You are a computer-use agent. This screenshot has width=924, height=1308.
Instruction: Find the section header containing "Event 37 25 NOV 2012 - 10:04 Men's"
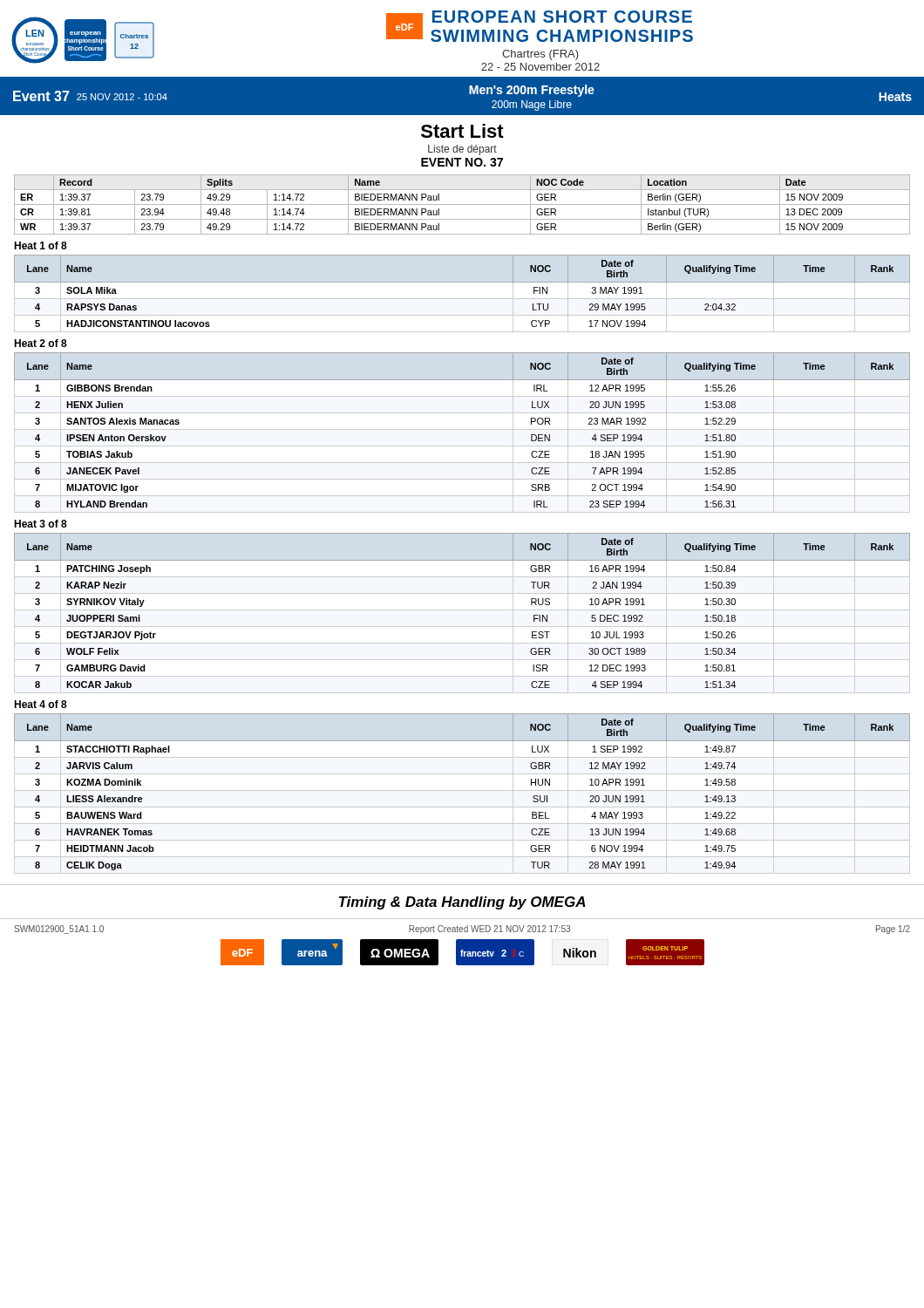pos(462,97)
